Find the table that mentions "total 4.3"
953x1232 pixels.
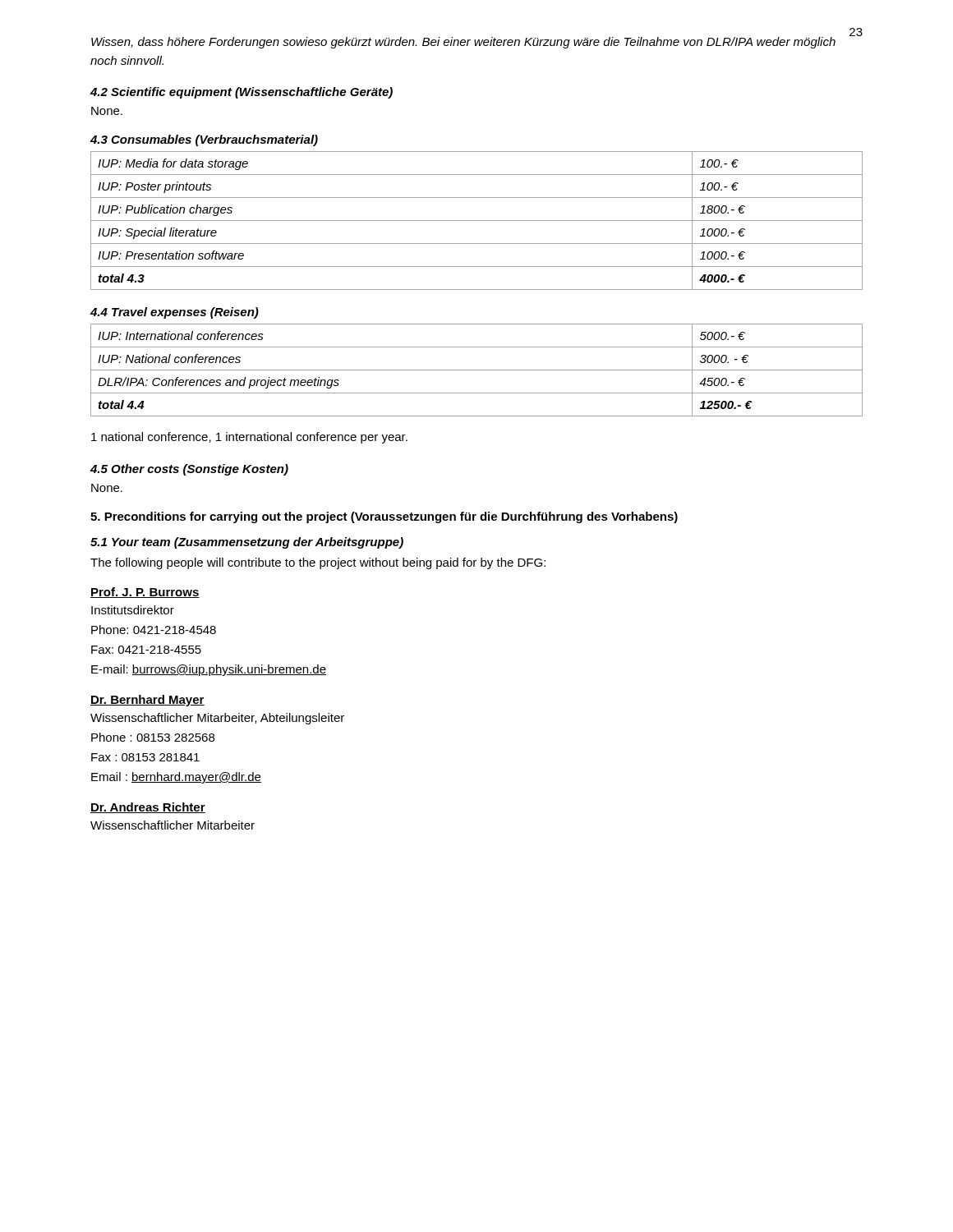[476, 221]
